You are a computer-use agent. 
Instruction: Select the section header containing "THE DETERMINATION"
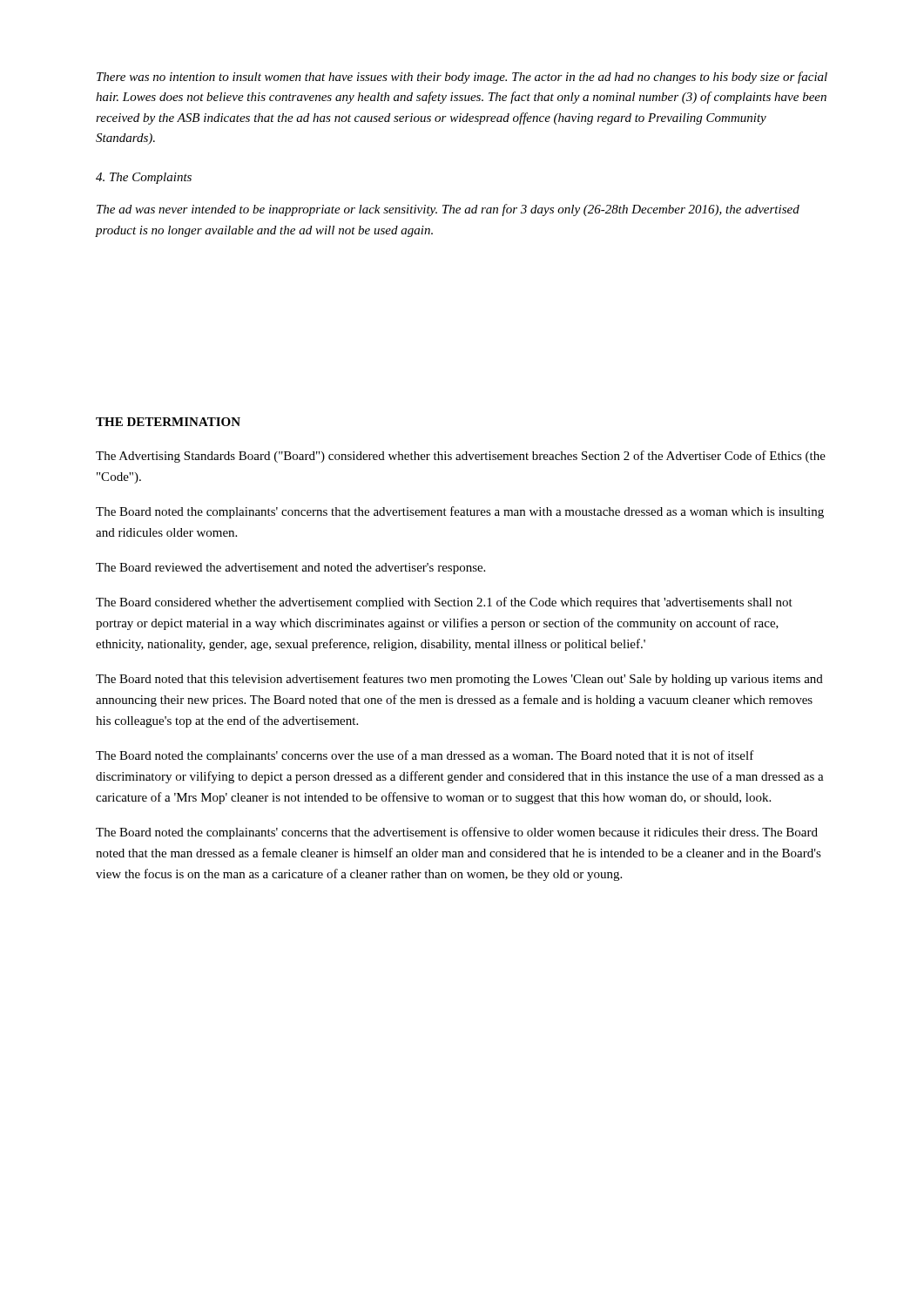(168, 422)
